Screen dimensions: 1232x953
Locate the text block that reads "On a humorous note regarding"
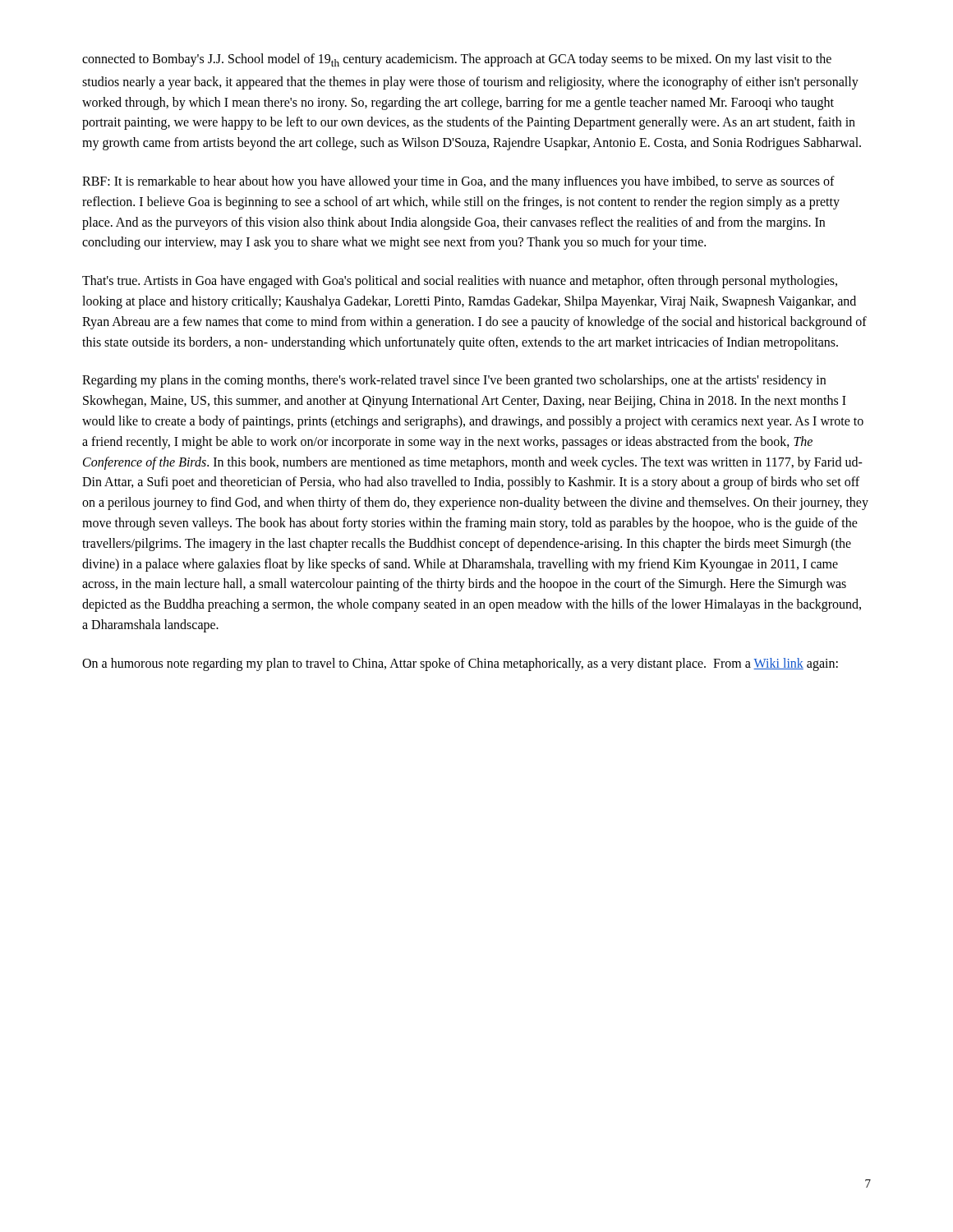point(460,663)
